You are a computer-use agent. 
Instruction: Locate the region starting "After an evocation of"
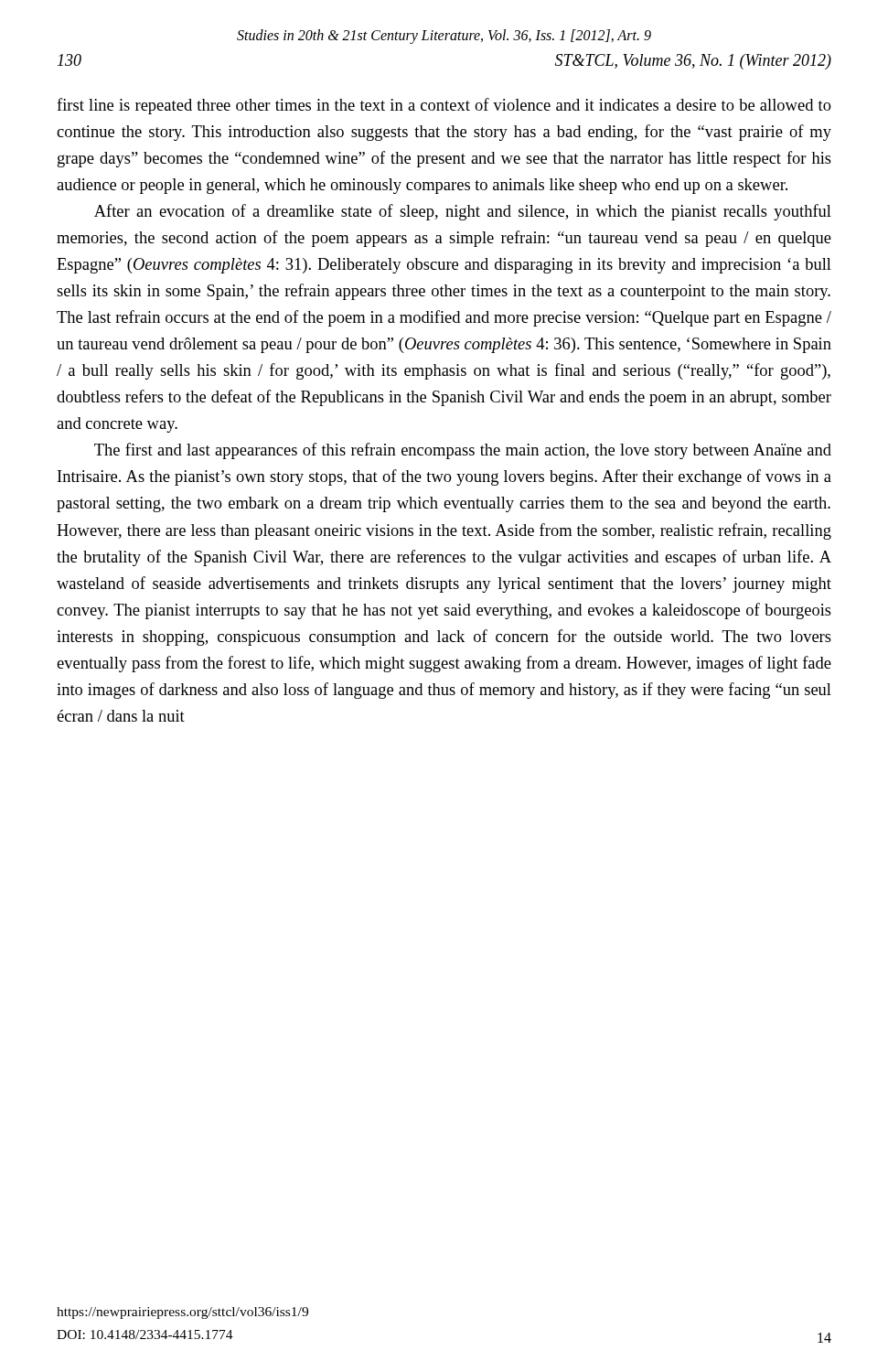click(x=444, y=318)
